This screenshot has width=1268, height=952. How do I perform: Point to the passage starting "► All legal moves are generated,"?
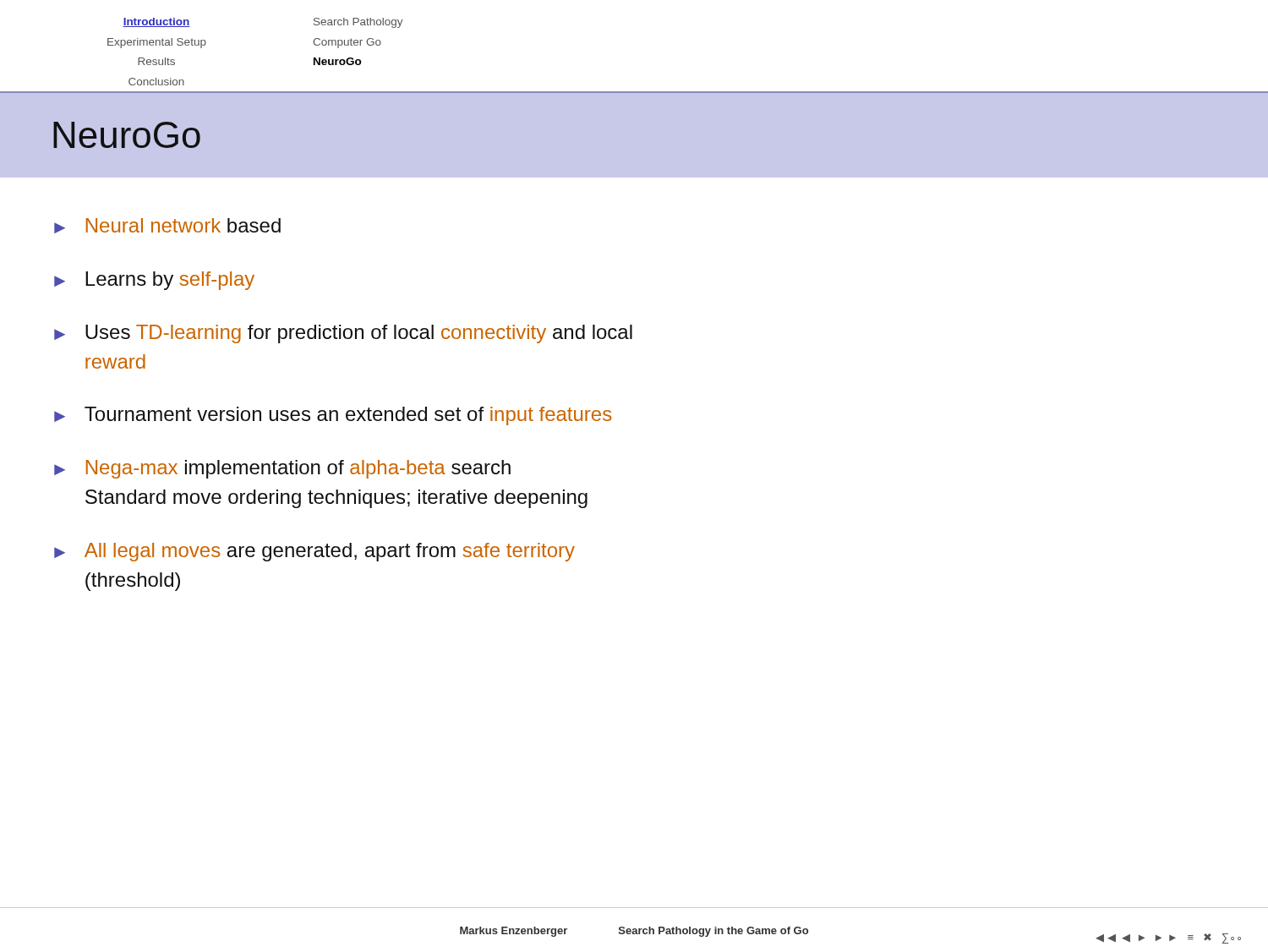tap(314, 552)
